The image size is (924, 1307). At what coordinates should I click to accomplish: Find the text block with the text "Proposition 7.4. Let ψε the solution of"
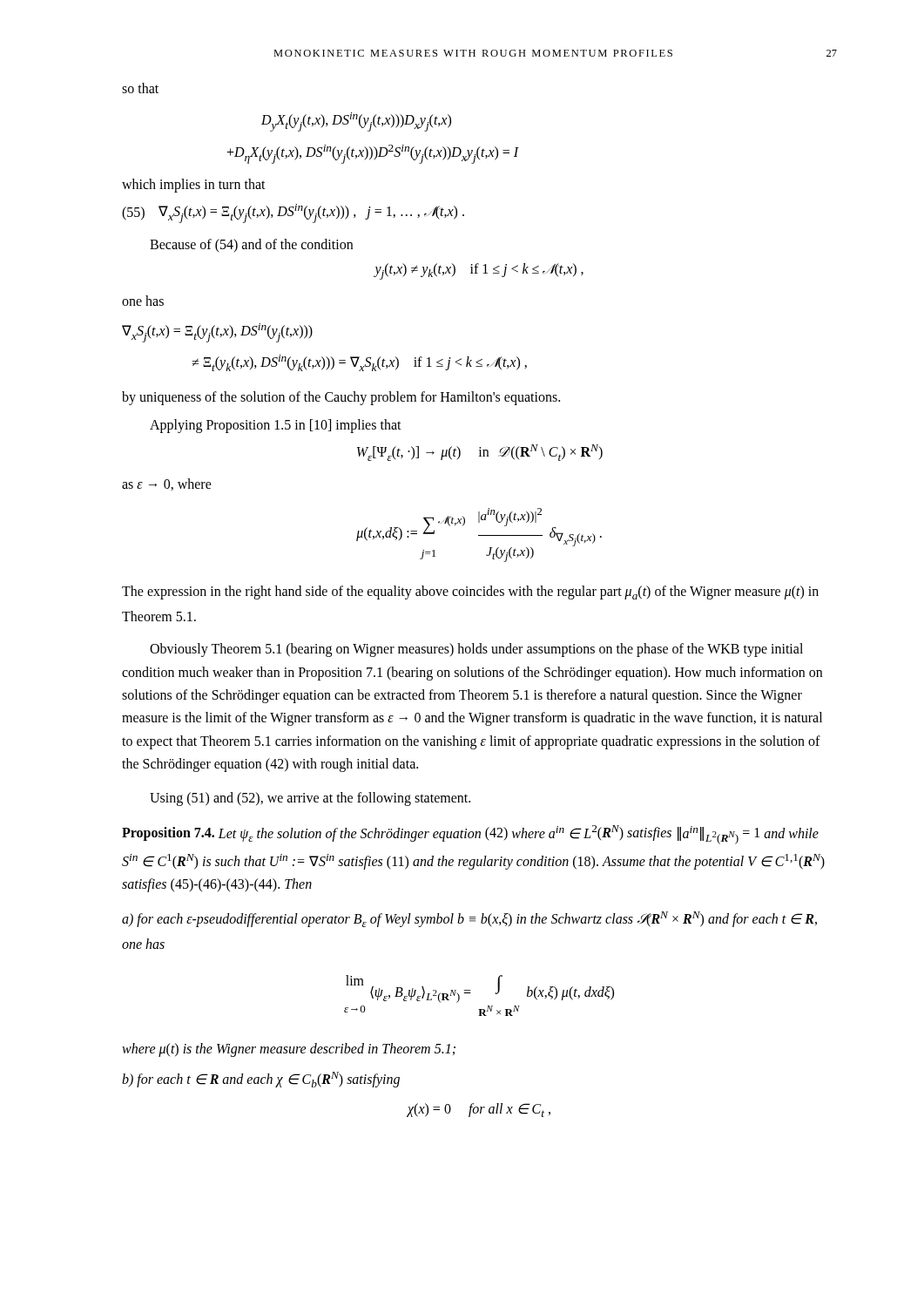(473, 857)
